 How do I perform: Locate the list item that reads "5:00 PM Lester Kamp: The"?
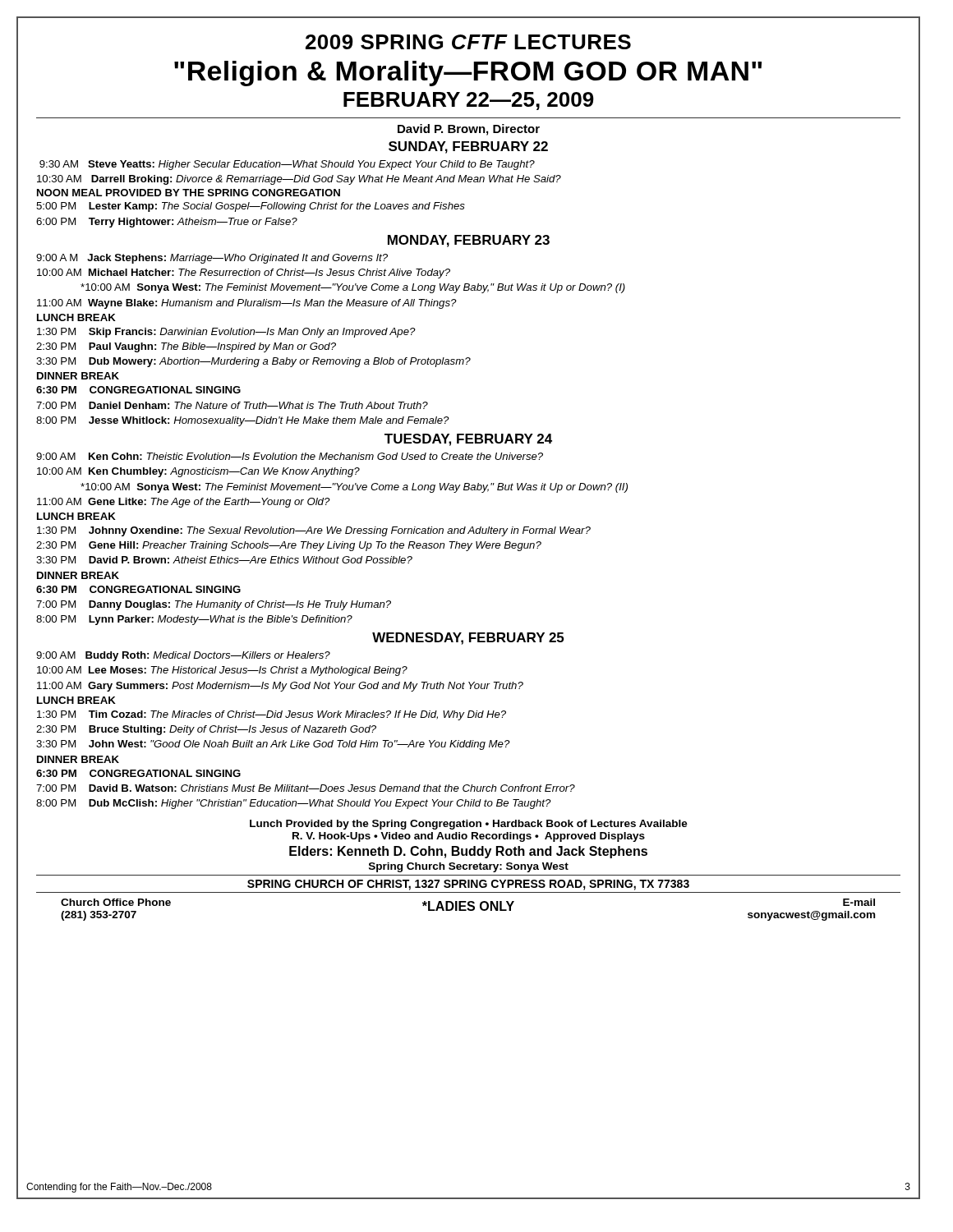251,206
